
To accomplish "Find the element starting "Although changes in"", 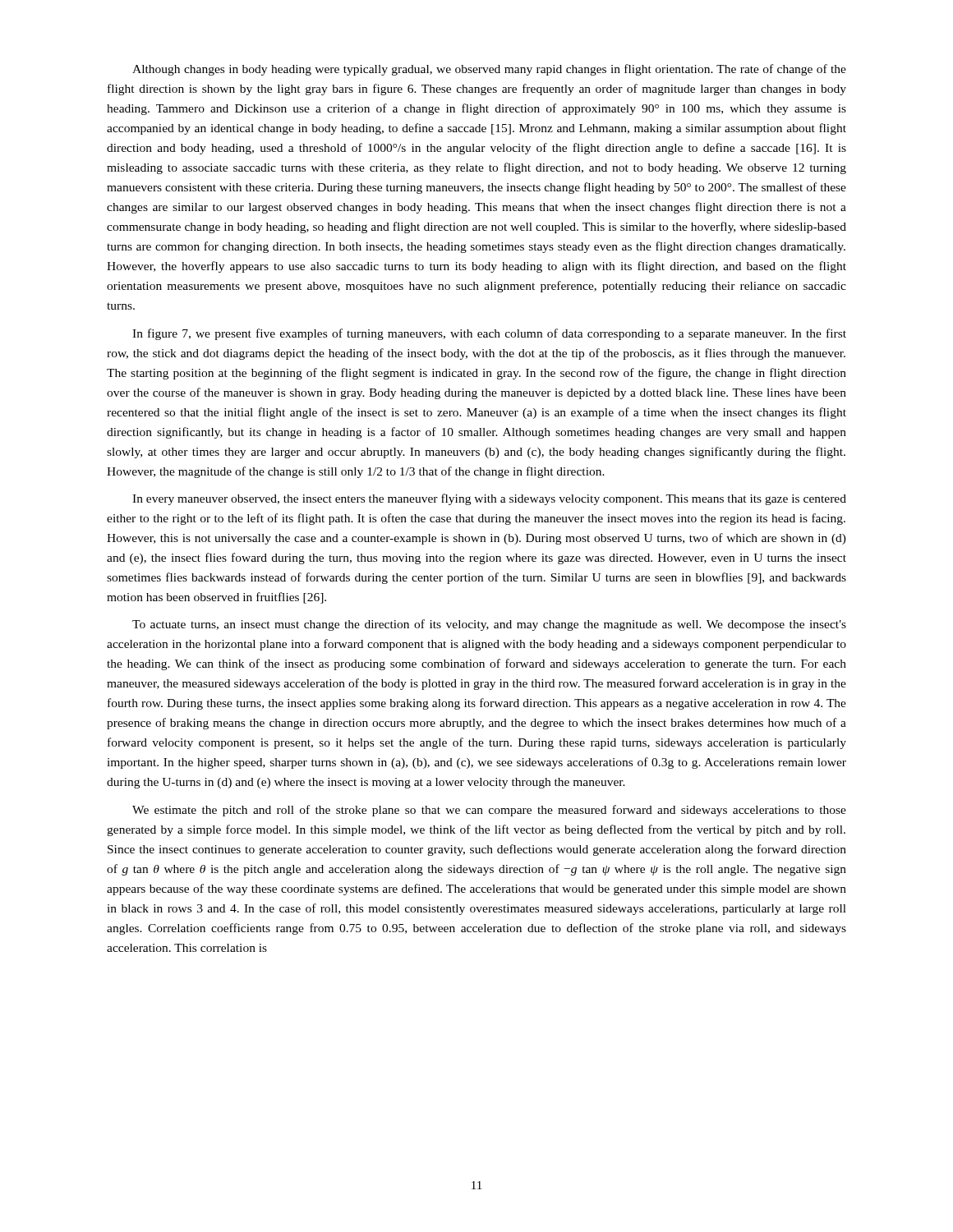I will (x=476, y=508).
